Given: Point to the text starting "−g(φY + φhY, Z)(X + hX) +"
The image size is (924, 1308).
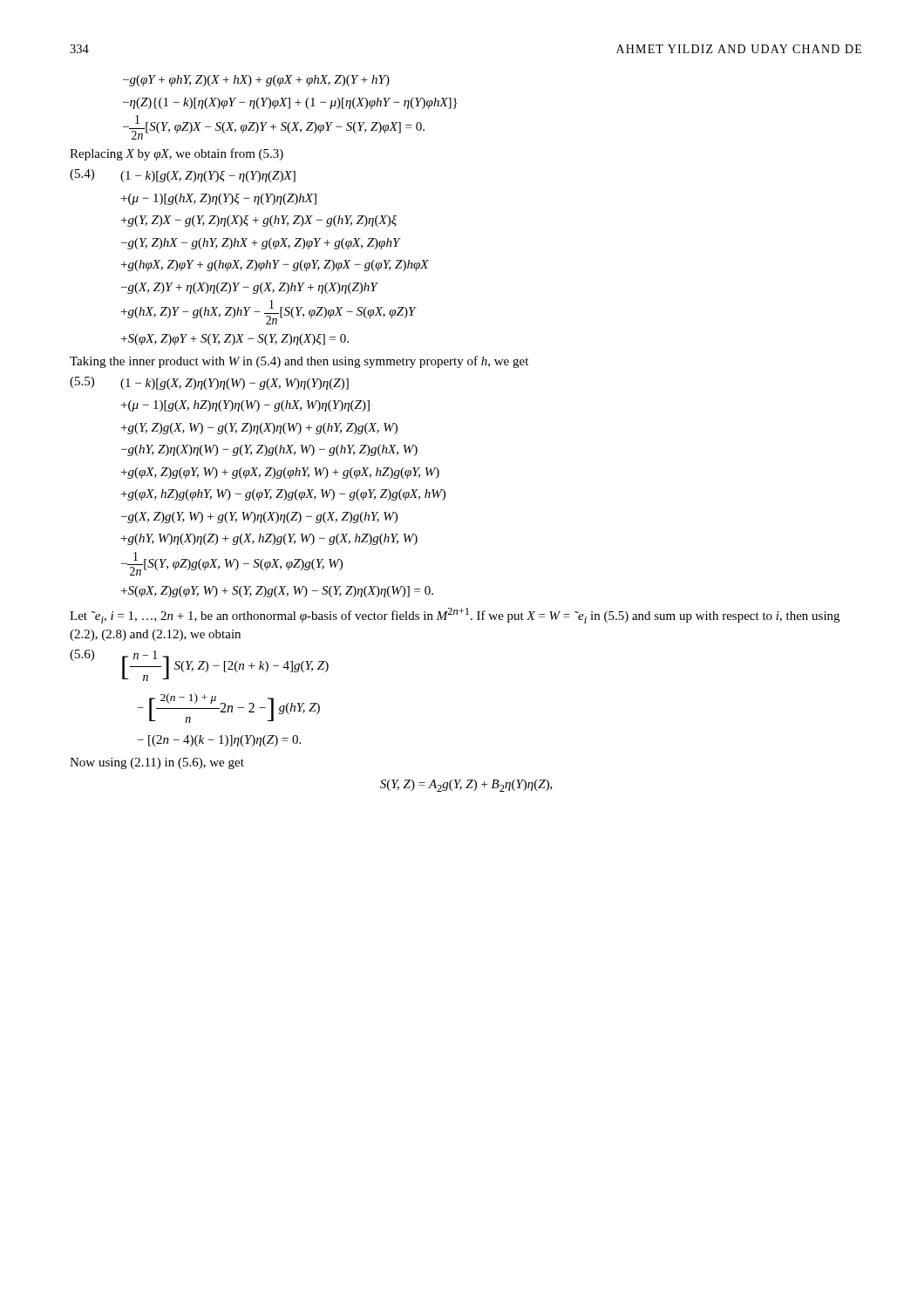Looking at the screenshot, I should pyautogui.click(x=256, y=81).
